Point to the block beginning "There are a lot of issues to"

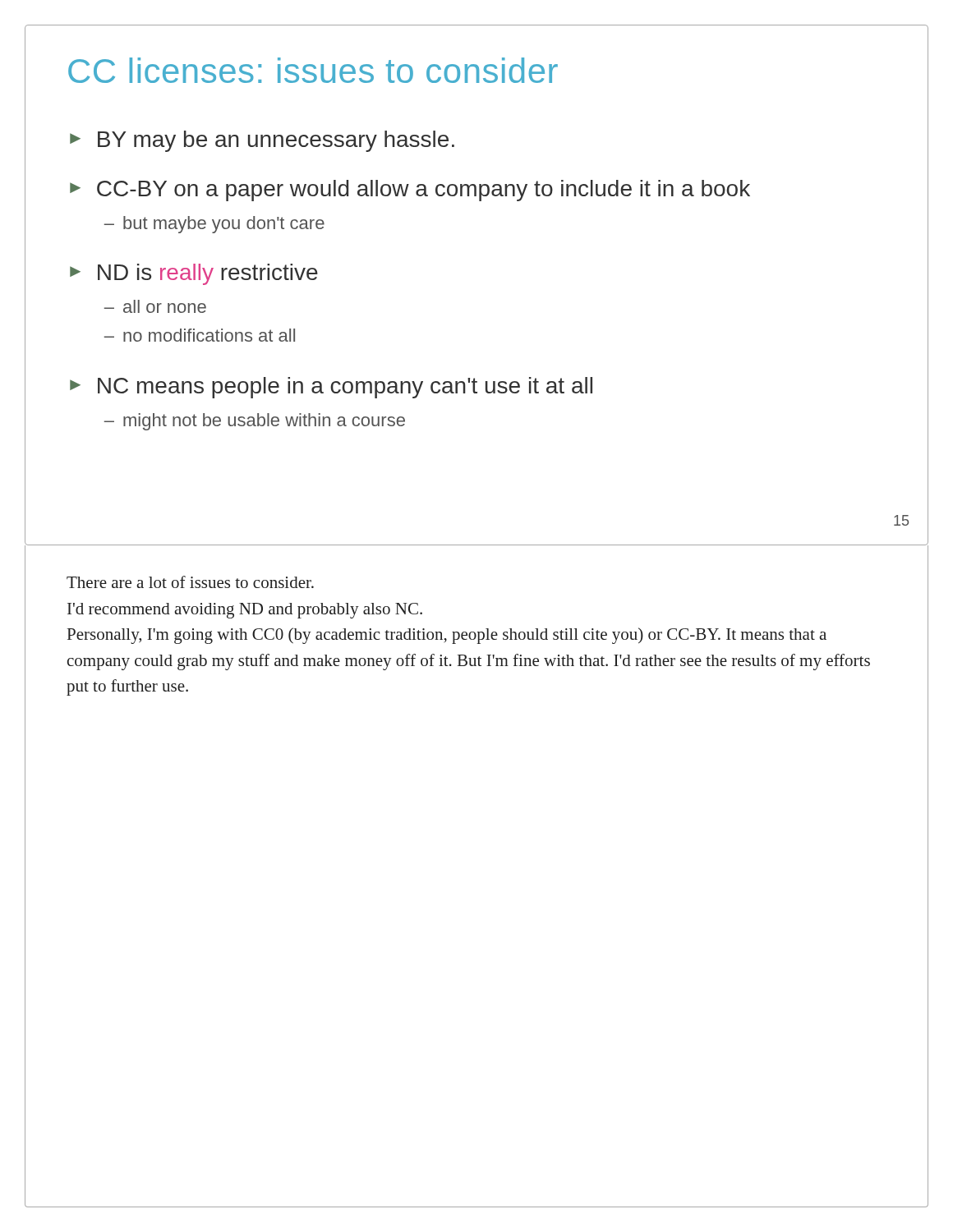[x=190, y=582]
